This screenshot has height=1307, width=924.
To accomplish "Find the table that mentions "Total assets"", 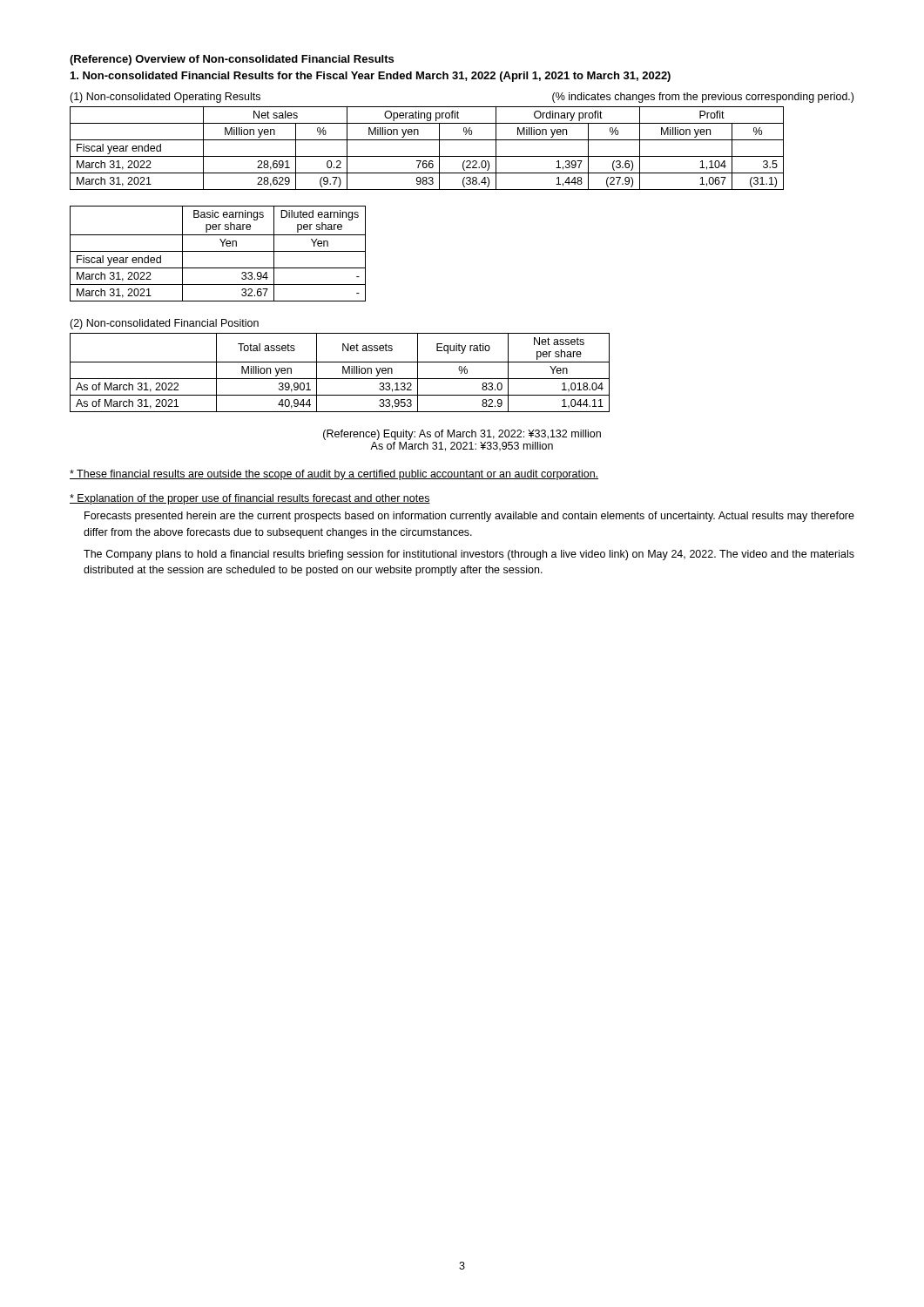I will 462,372.
